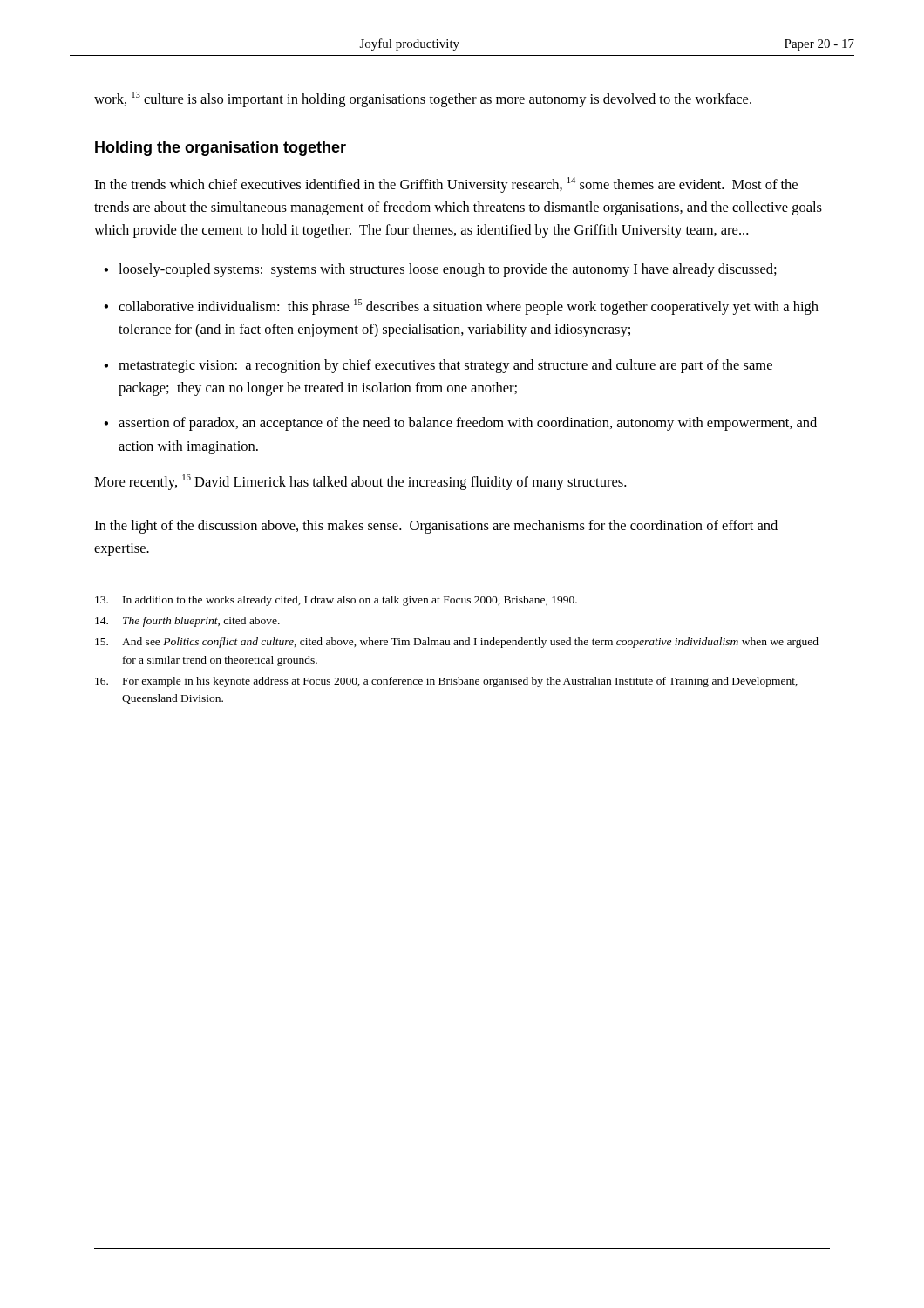Screen dimensions: 1308x924
Task: Select the footnote with the text "The fourth blueprint, cited above."
Action: pos(187,622)
